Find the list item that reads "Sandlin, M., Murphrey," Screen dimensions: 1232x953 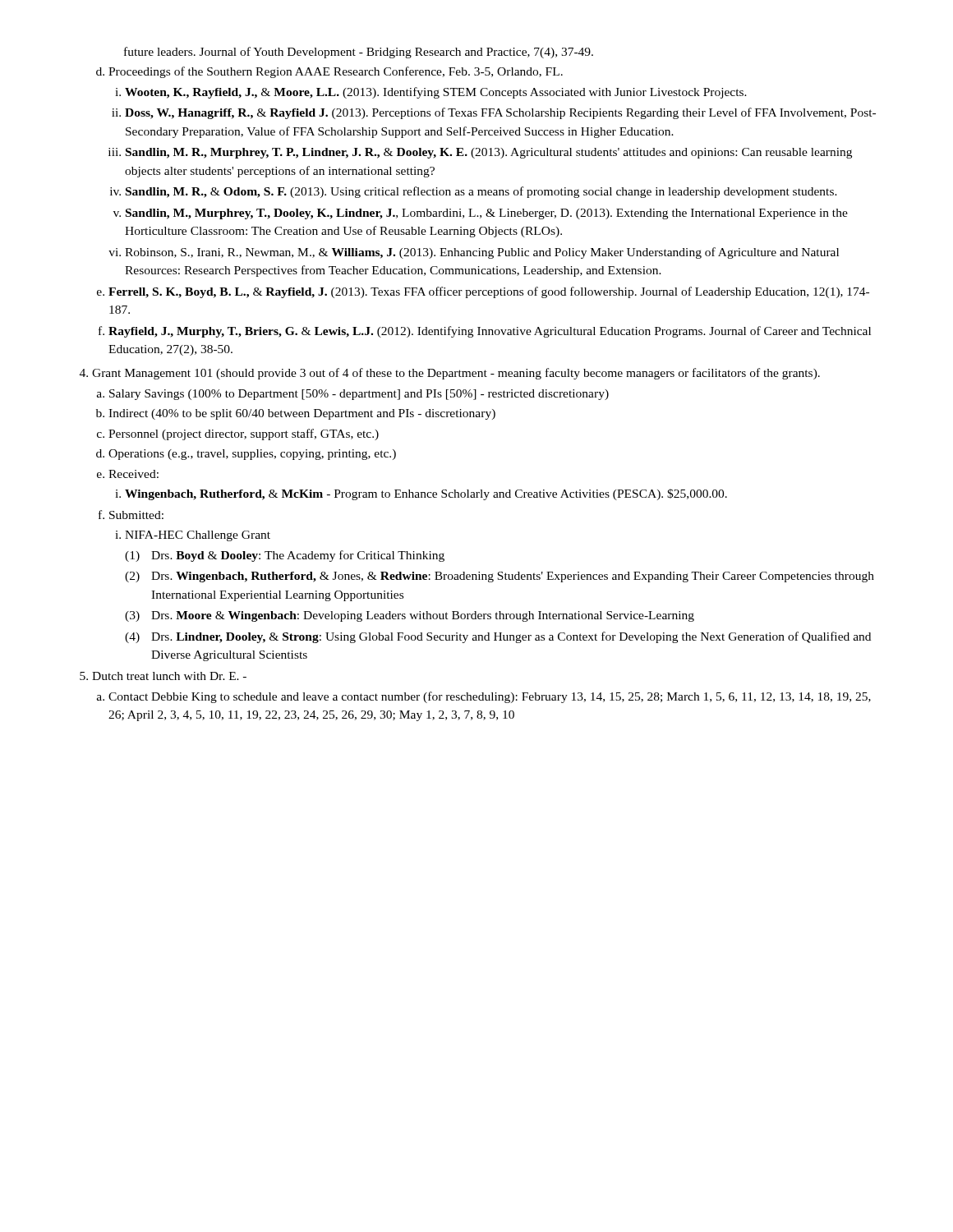click(486, 221)
